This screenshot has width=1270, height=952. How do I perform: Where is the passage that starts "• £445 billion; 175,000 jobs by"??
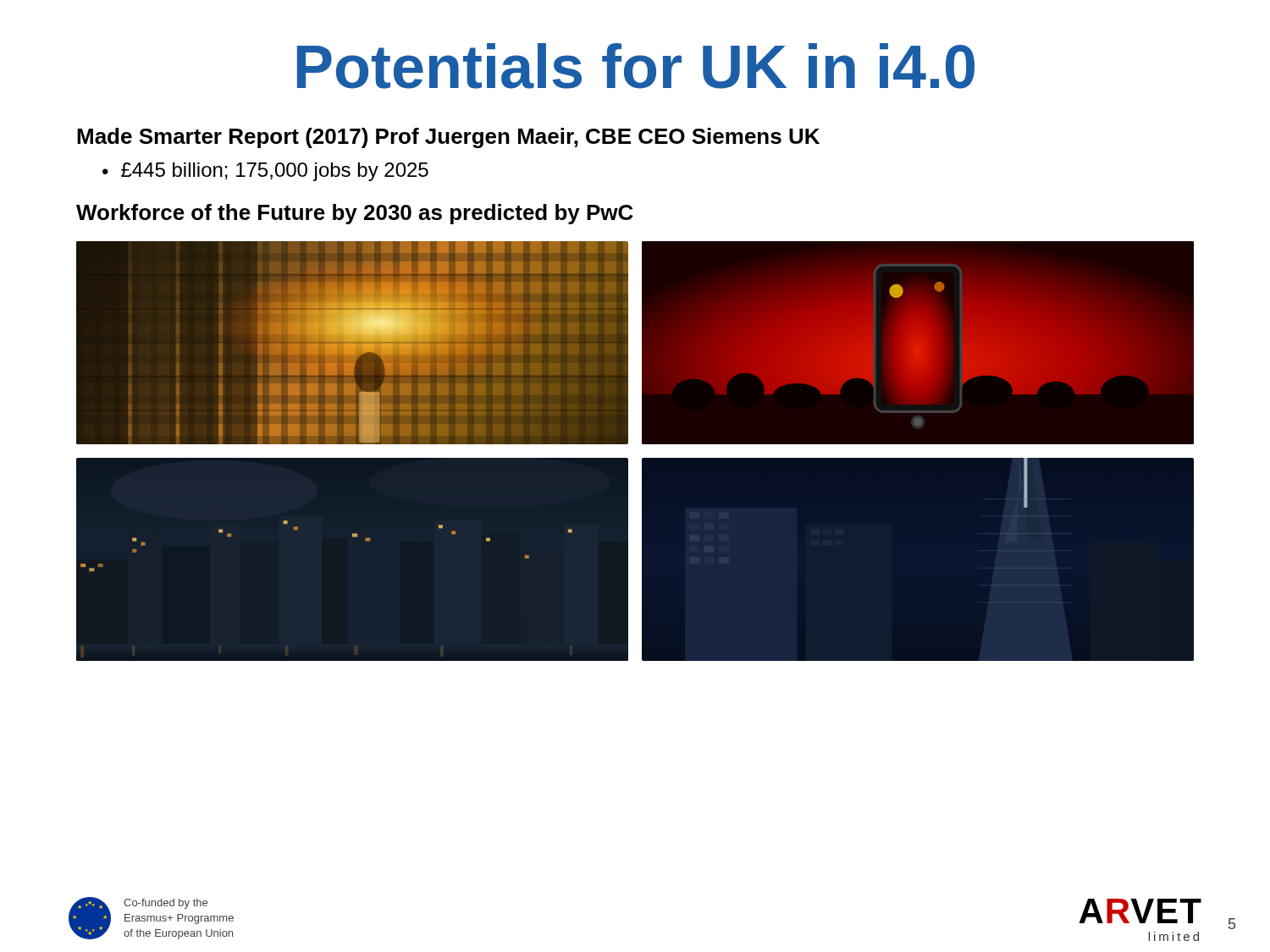tap(265, 171)
